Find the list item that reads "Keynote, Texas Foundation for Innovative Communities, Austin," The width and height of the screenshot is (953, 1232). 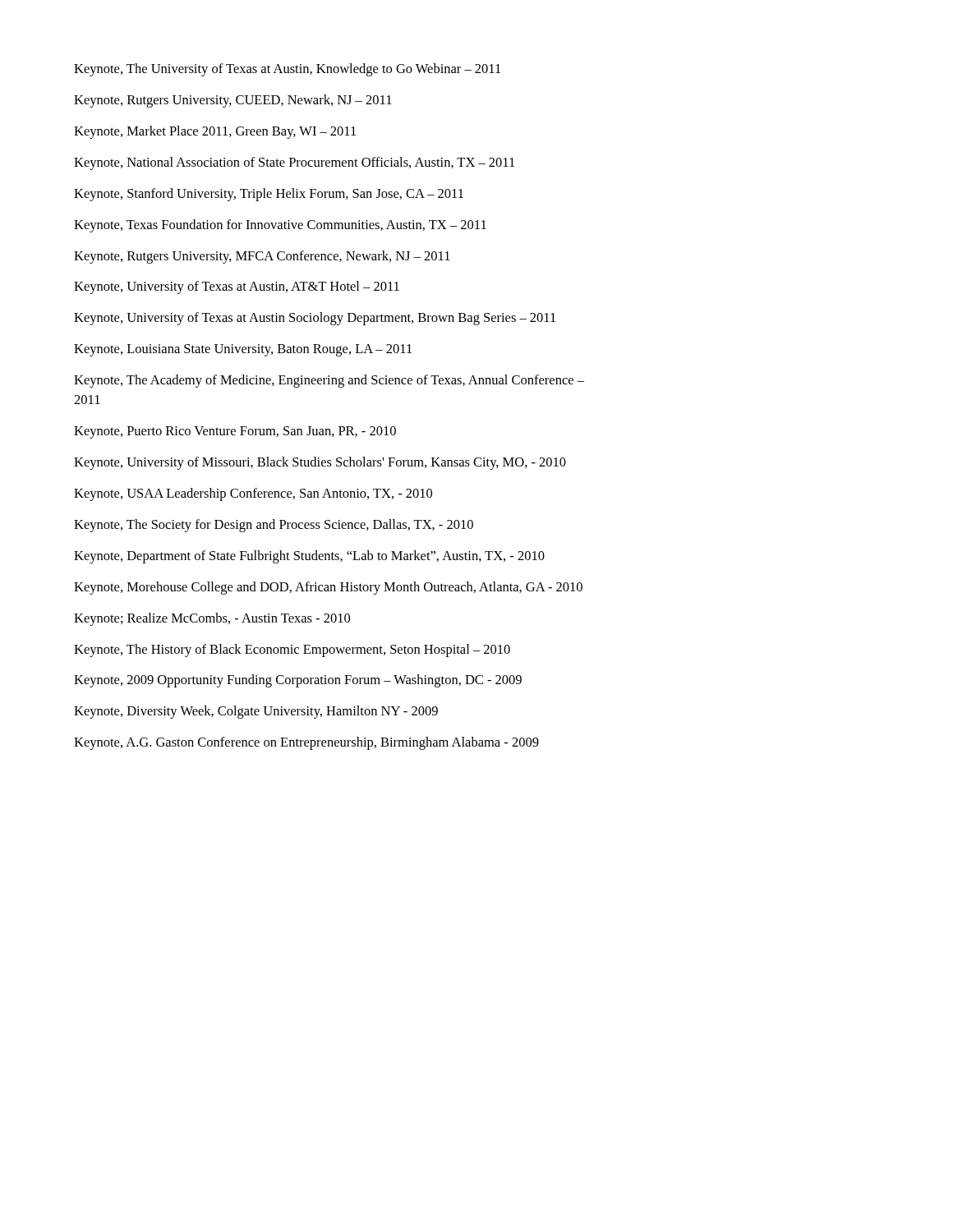tap(280, 224)
